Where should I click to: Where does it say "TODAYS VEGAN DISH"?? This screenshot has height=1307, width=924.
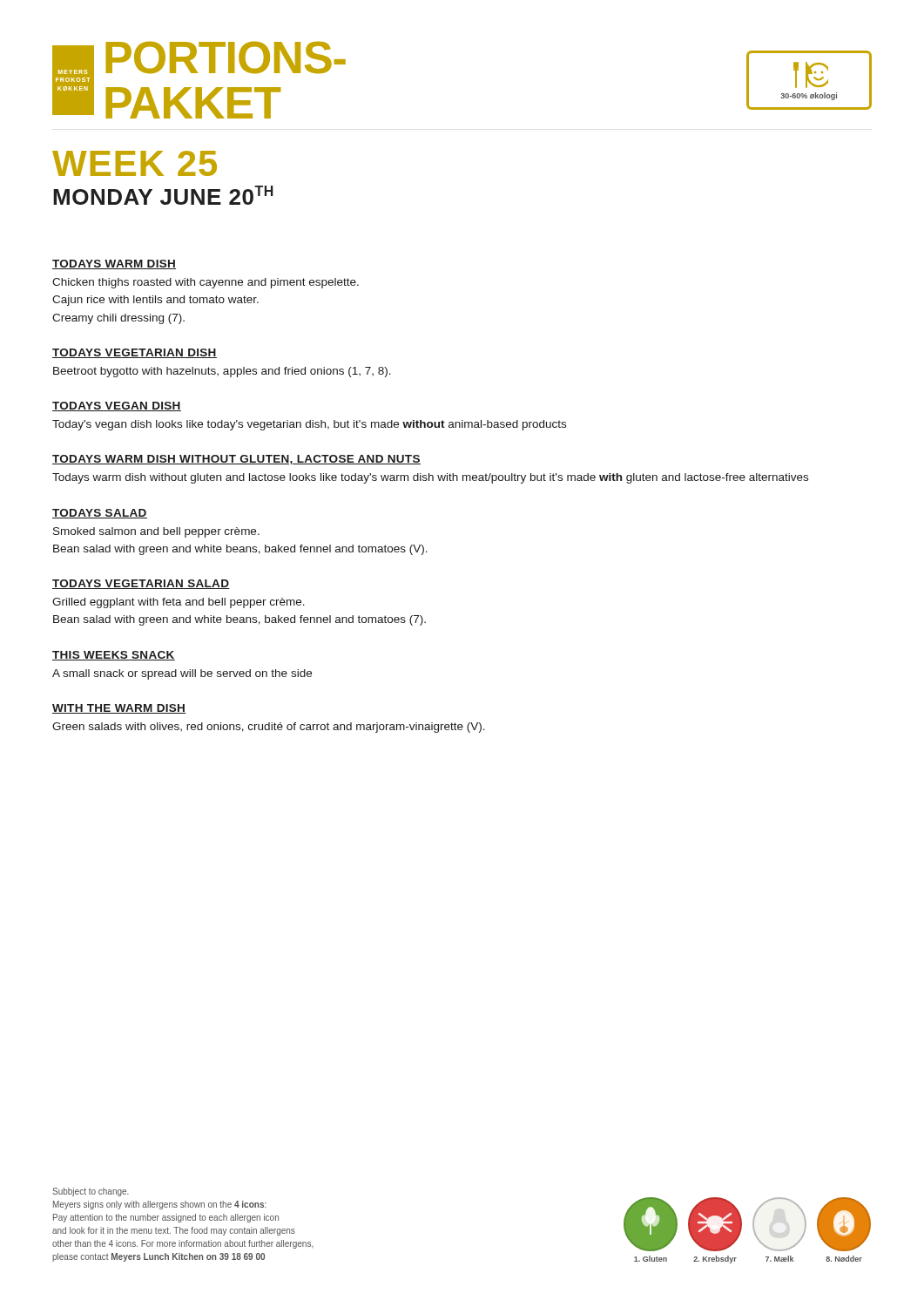[x=117, y=406]
